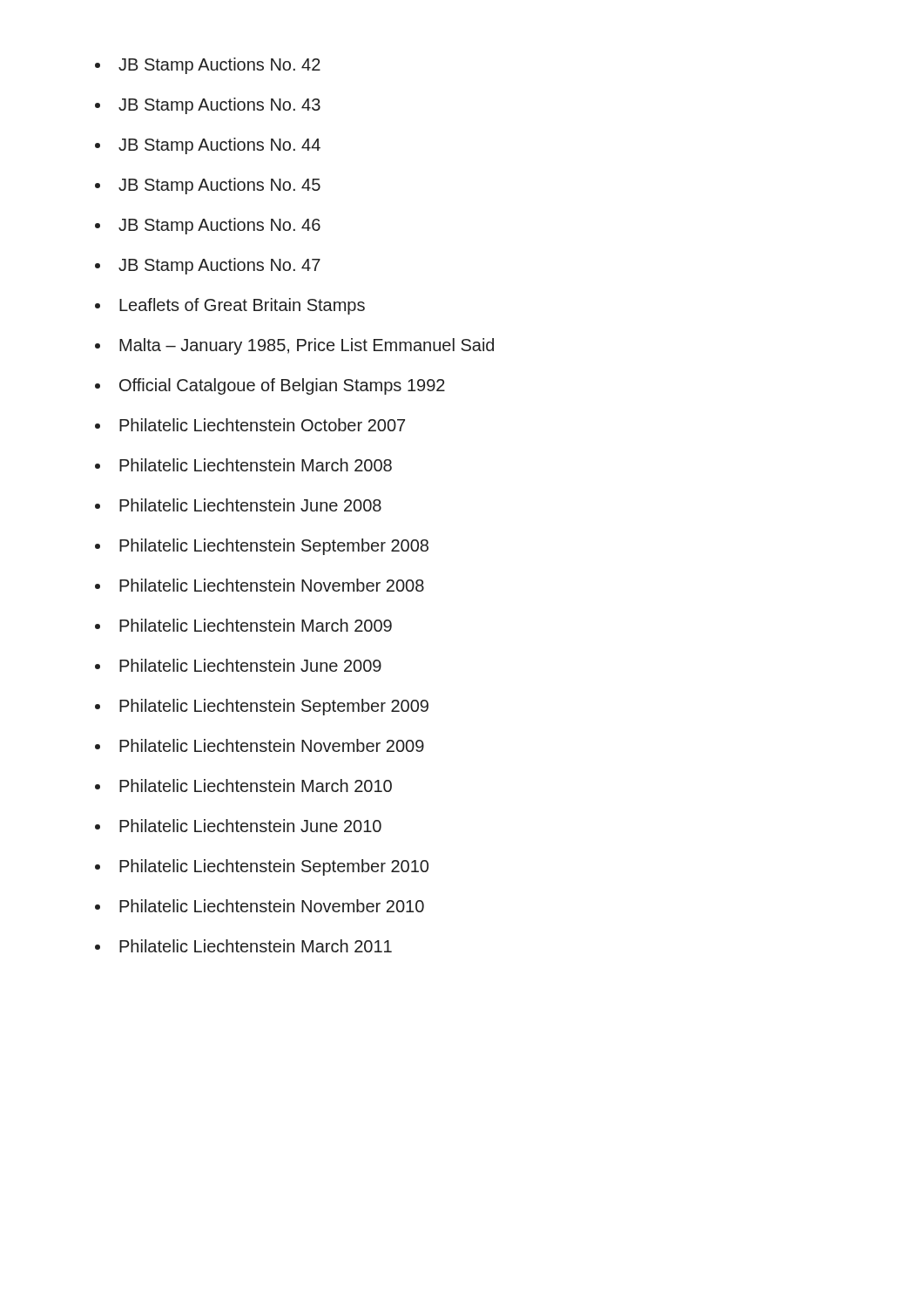The image size is (924, 1307).
Task: Find "Philatelic Liechtenstein September 2008" on this page
Action: 274,547
